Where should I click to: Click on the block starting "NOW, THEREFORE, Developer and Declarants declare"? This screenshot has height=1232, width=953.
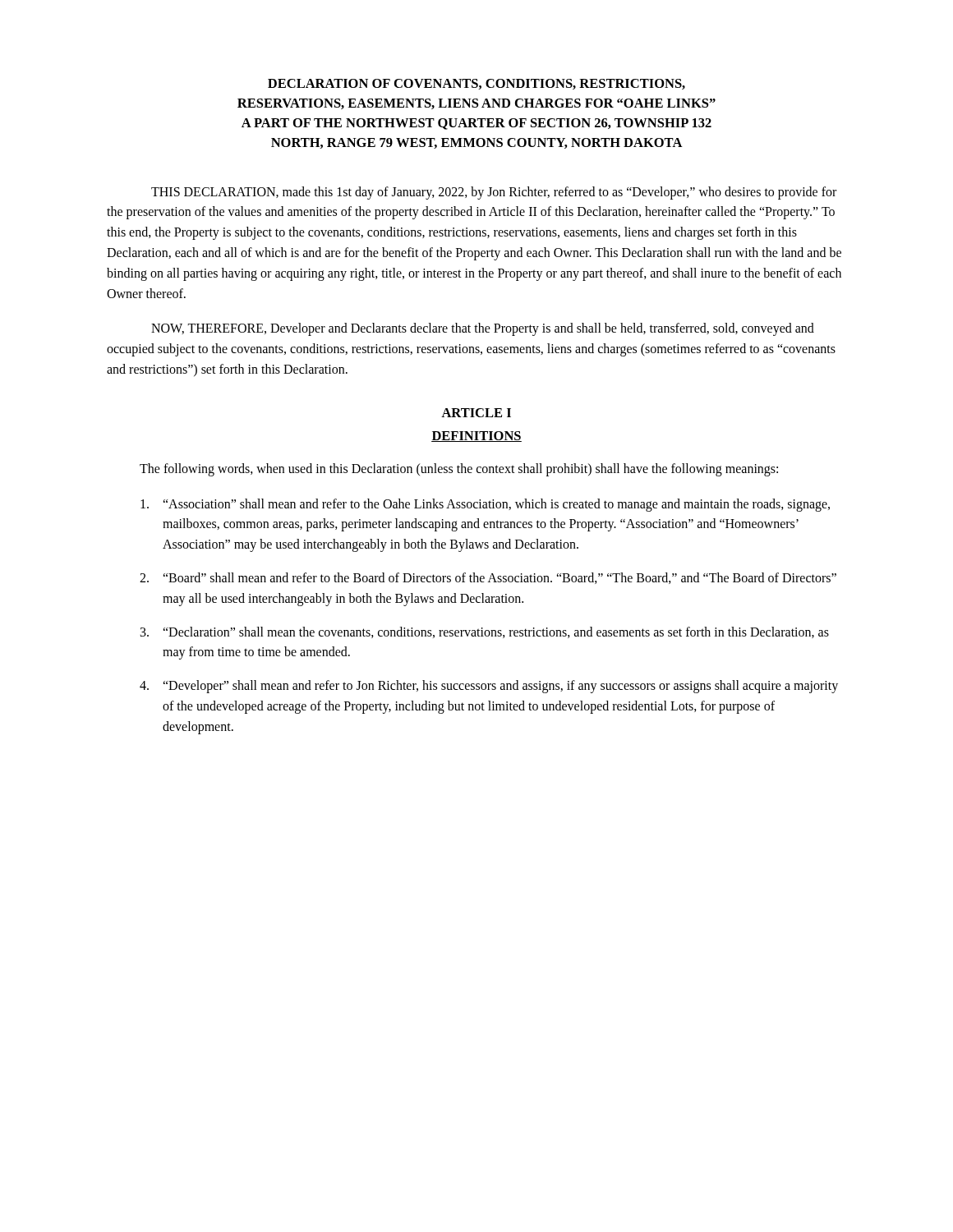[x=476, y=350]
